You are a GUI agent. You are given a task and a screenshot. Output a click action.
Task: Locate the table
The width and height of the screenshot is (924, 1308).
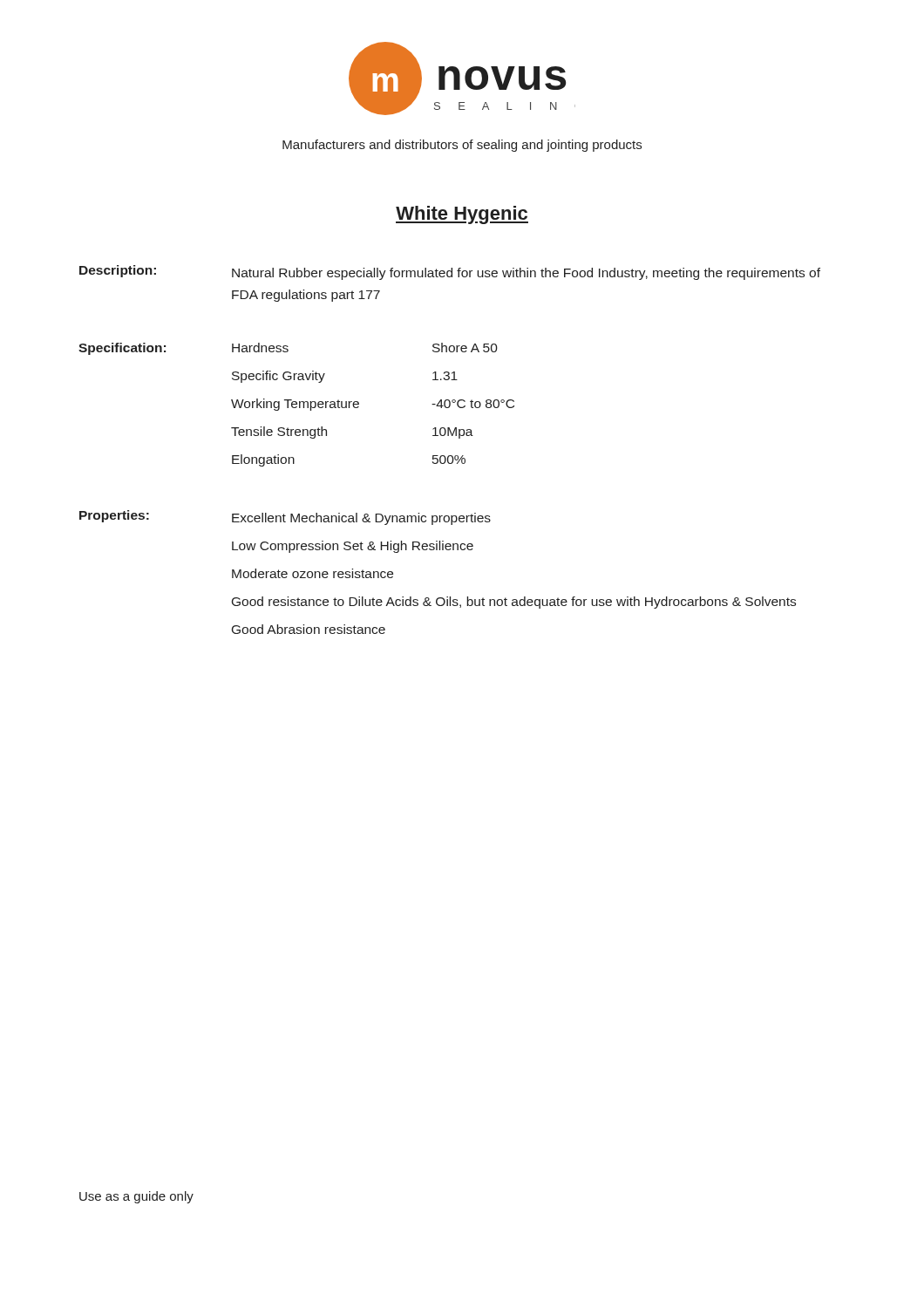coord(538,403)
